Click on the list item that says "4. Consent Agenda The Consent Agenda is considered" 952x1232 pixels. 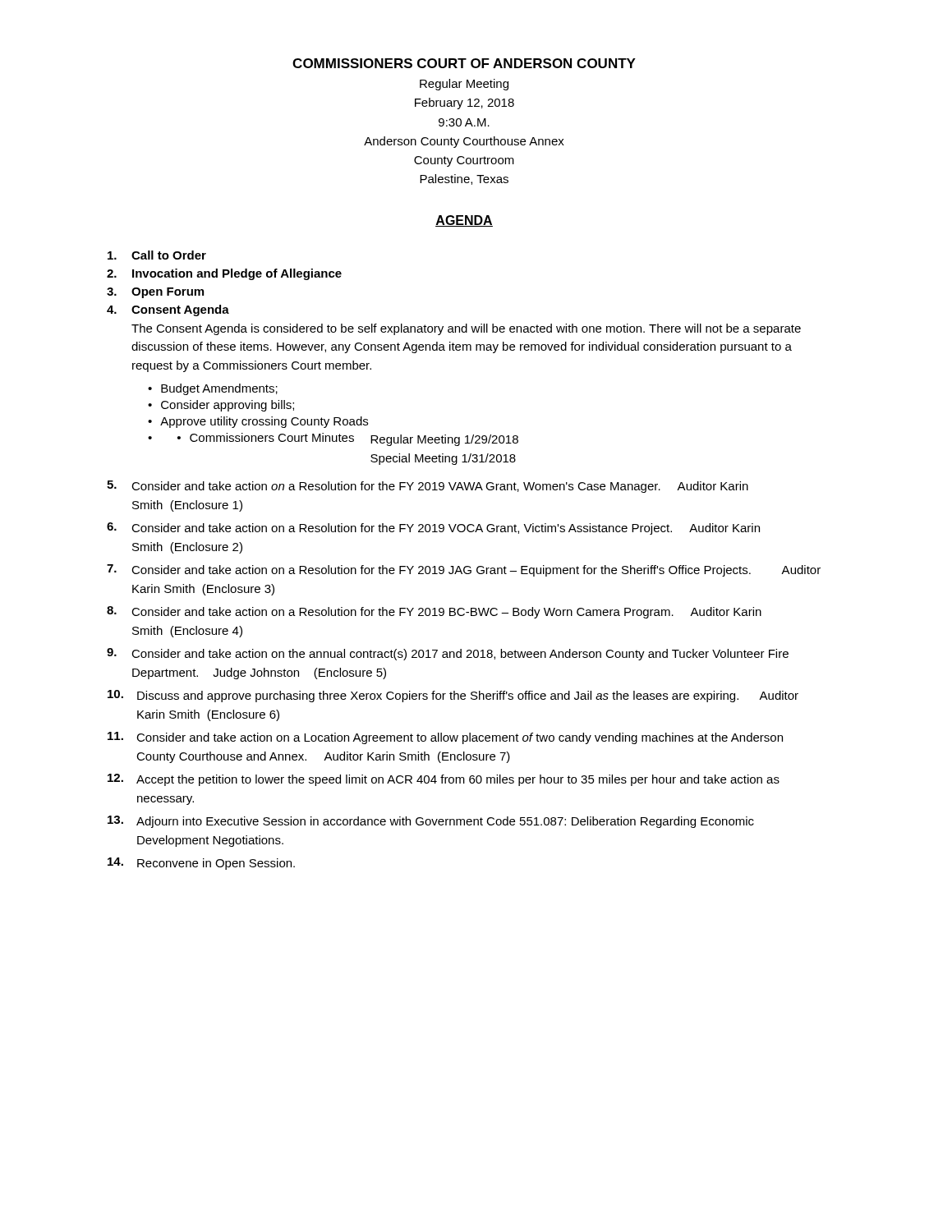(x=168, y=310)
